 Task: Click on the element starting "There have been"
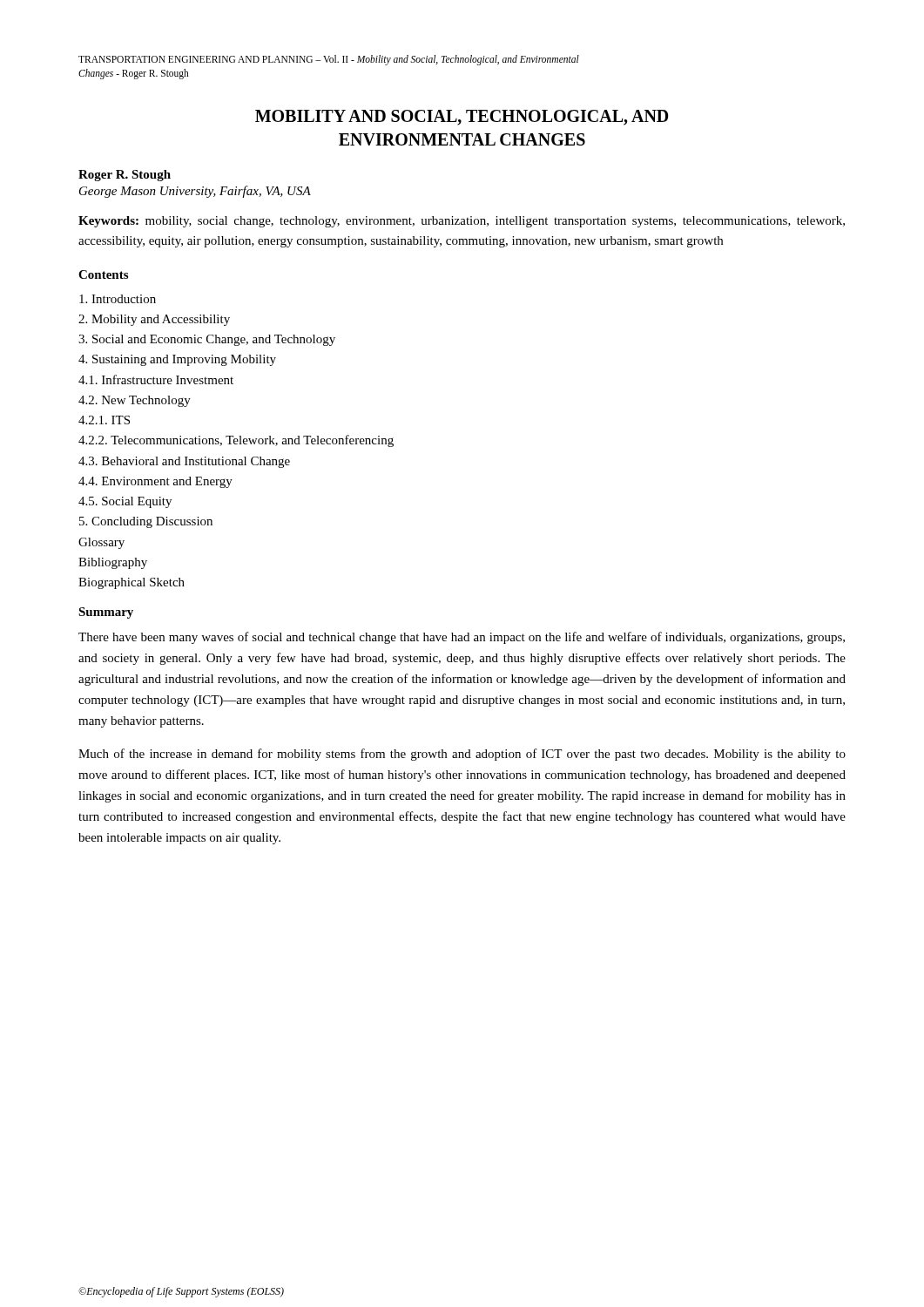click(462, 679)
